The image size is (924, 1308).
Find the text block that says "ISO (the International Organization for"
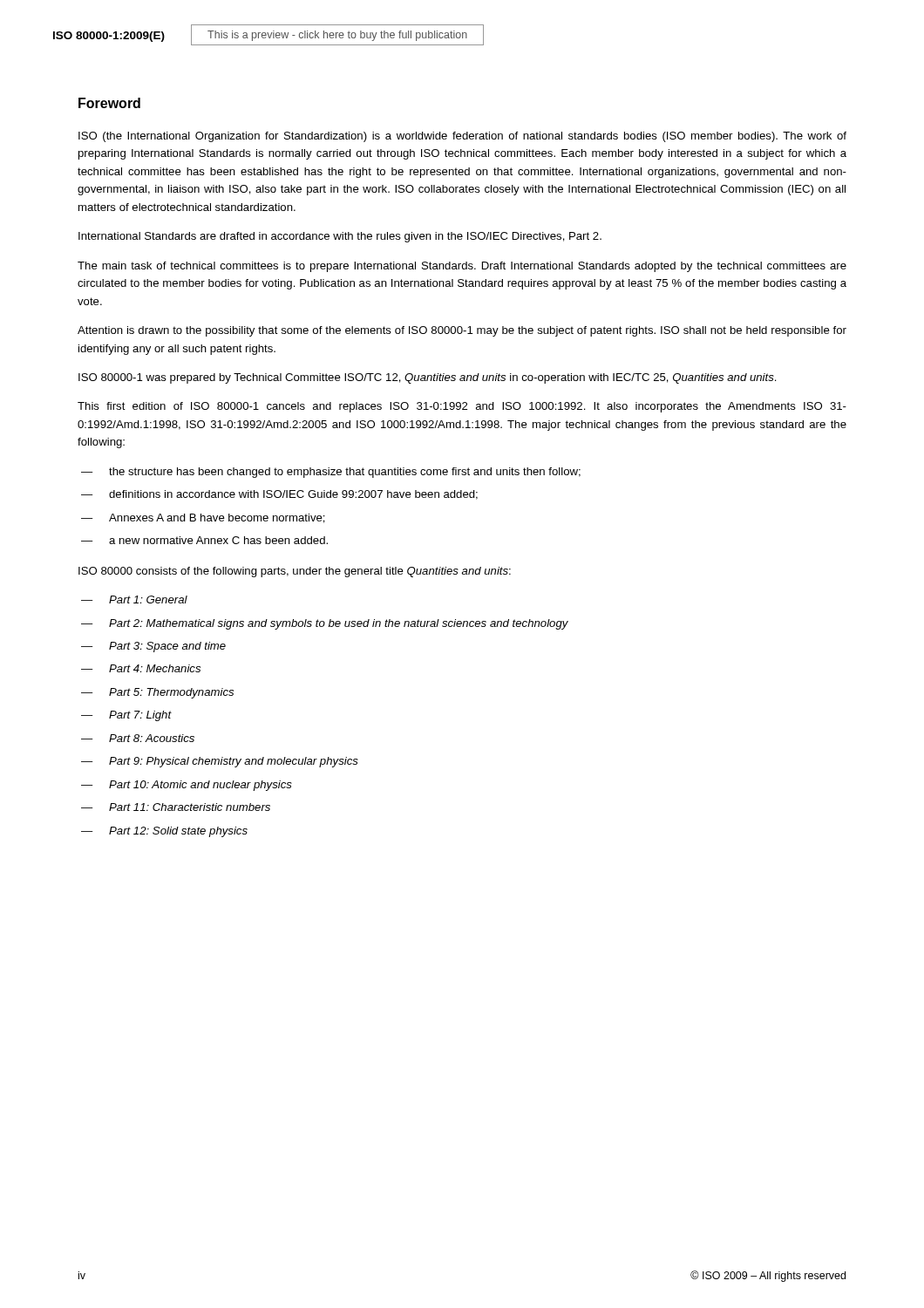coord(462,171)
